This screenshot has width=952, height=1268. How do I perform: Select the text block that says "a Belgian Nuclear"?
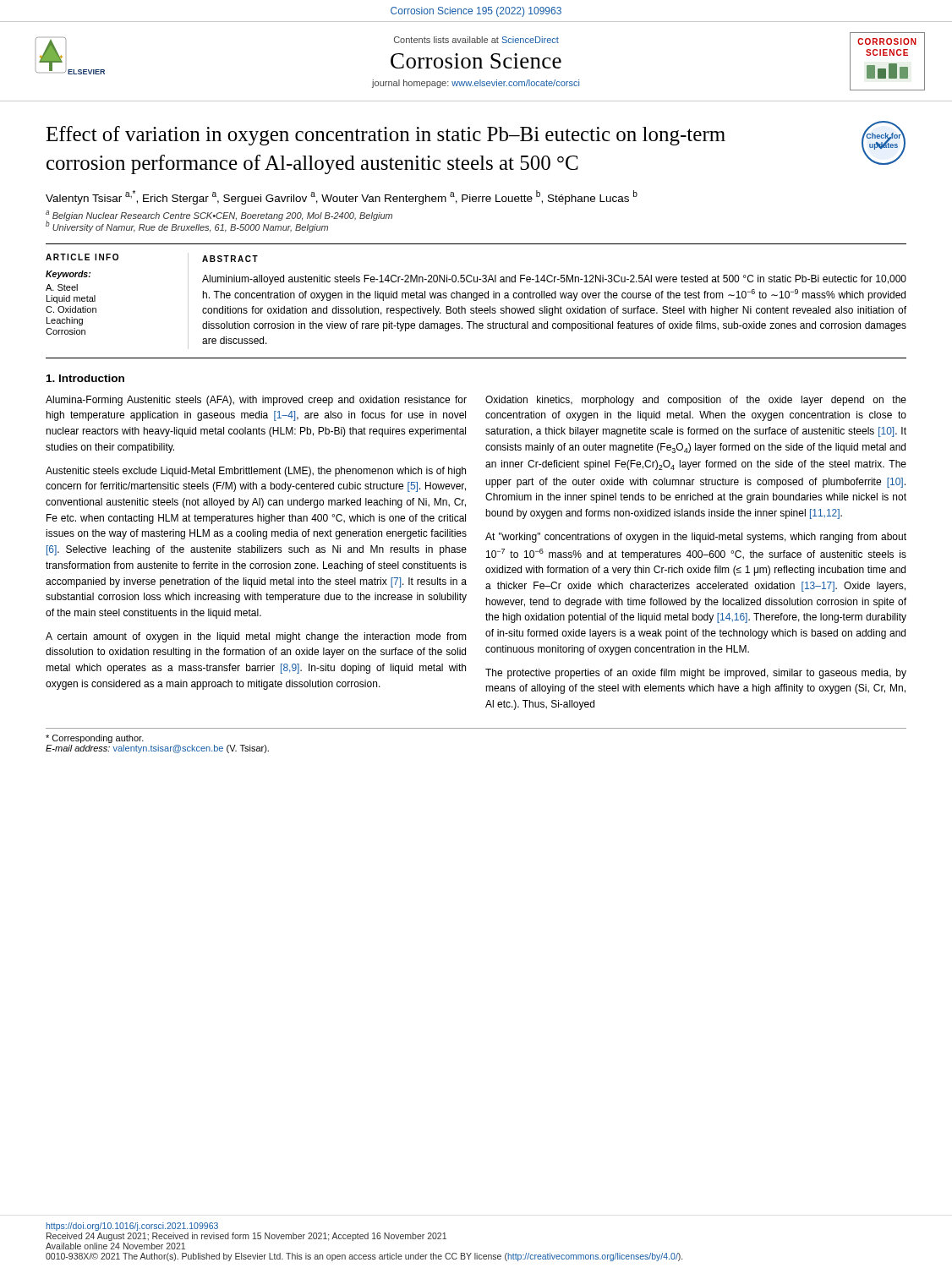(219, 221)
